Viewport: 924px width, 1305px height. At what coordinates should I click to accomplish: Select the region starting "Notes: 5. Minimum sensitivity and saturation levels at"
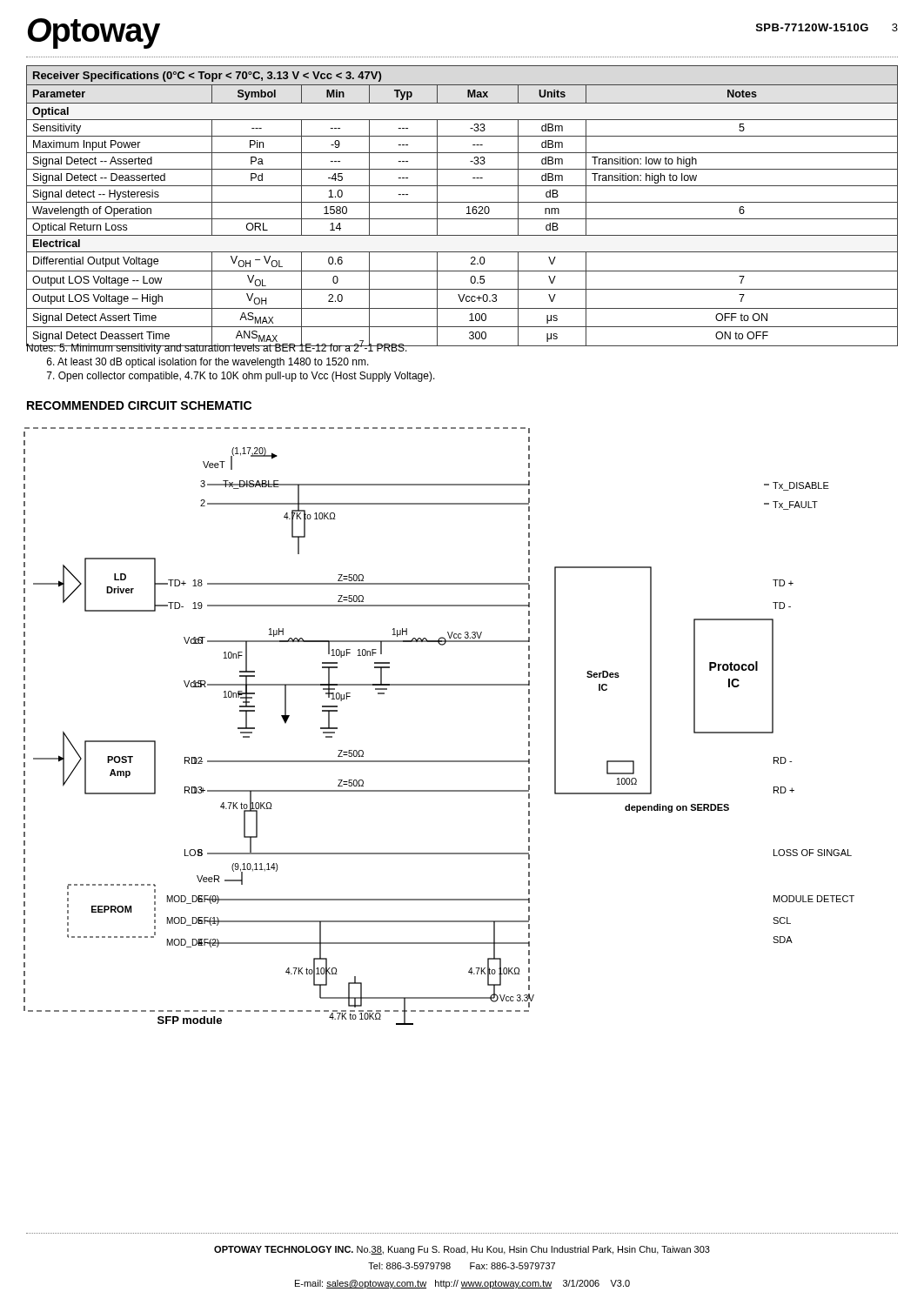point(462,347)
